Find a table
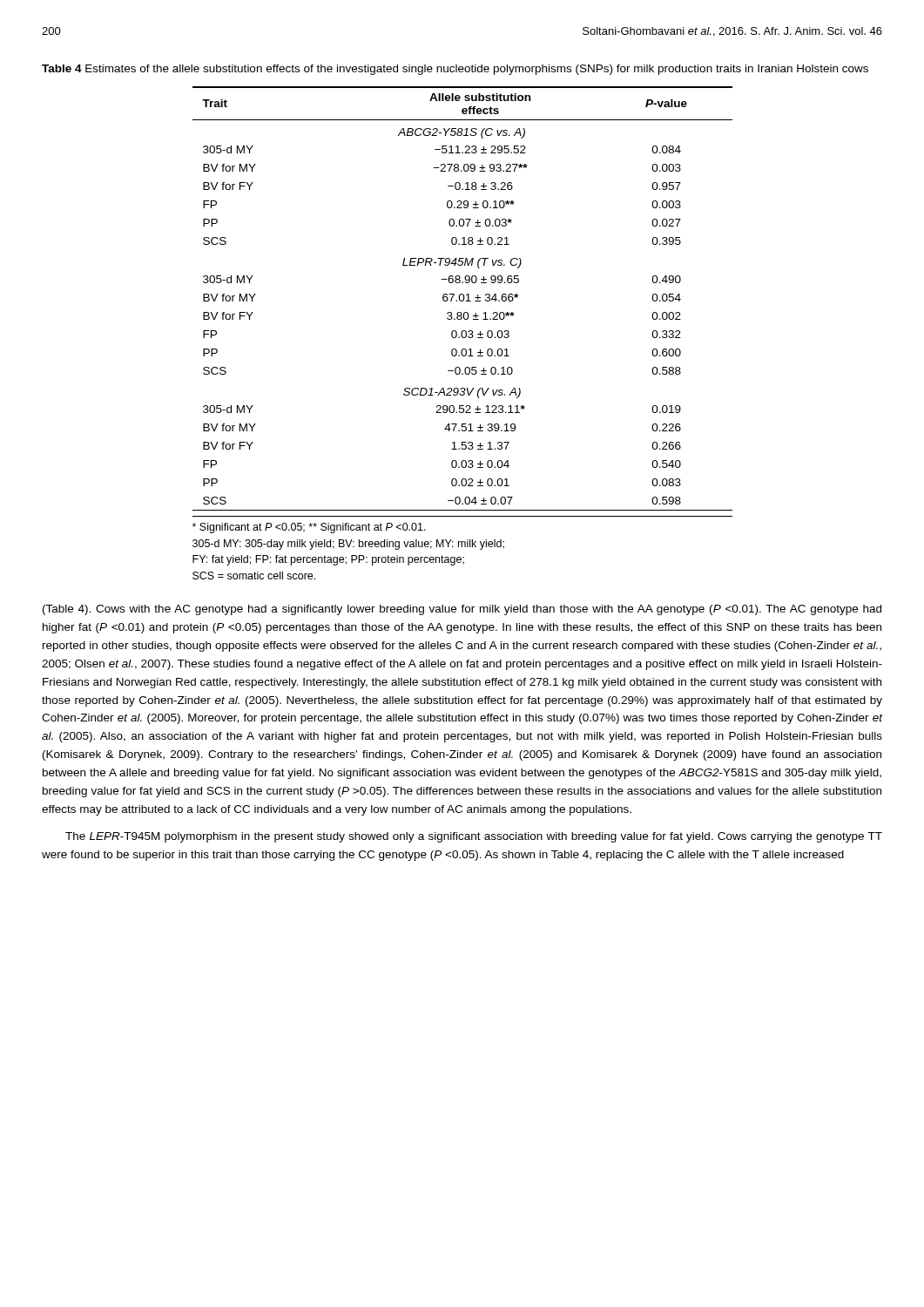The image size is (924, 1307). click(462, 335)
